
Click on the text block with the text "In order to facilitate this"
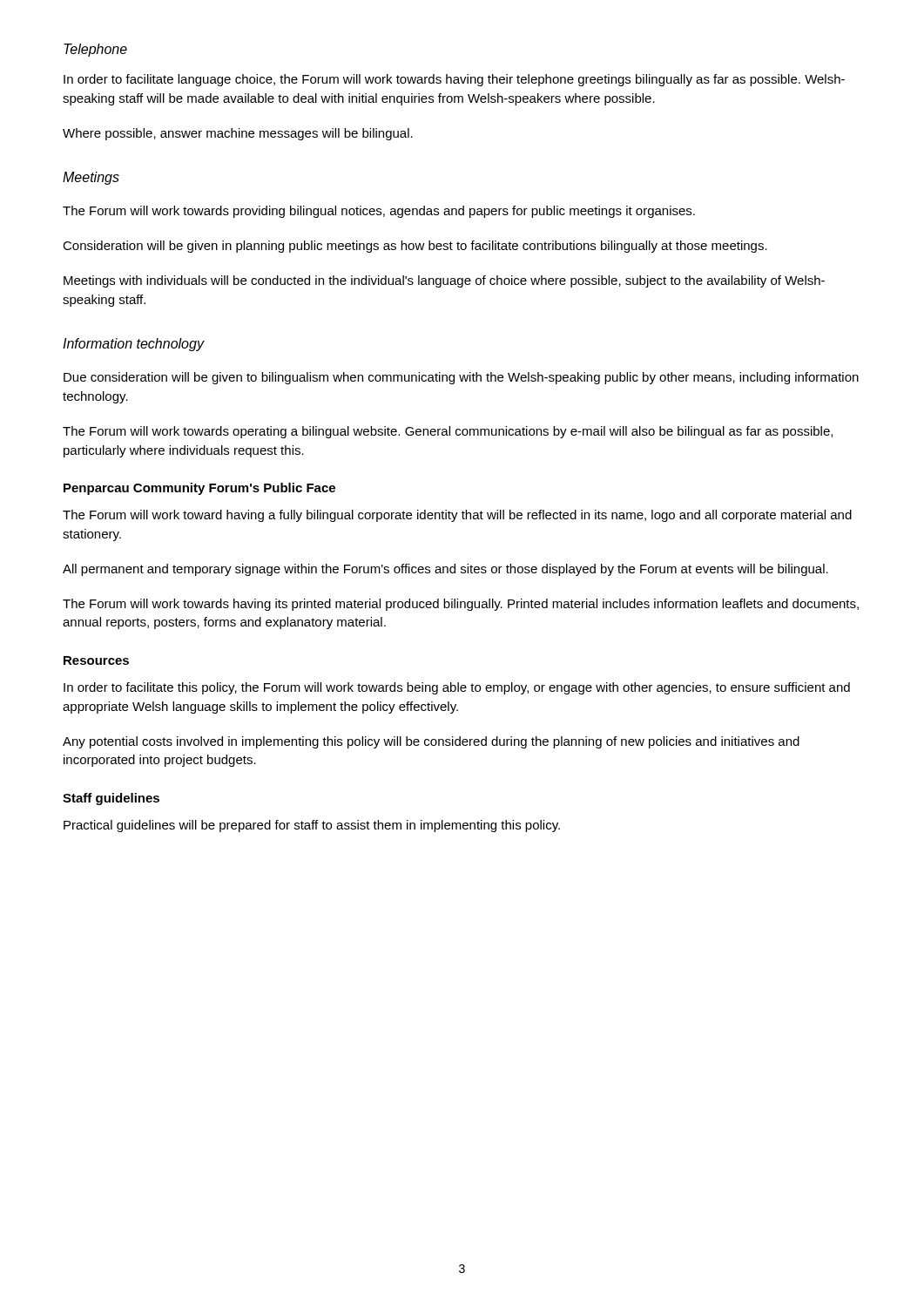[x=457, y=697]
